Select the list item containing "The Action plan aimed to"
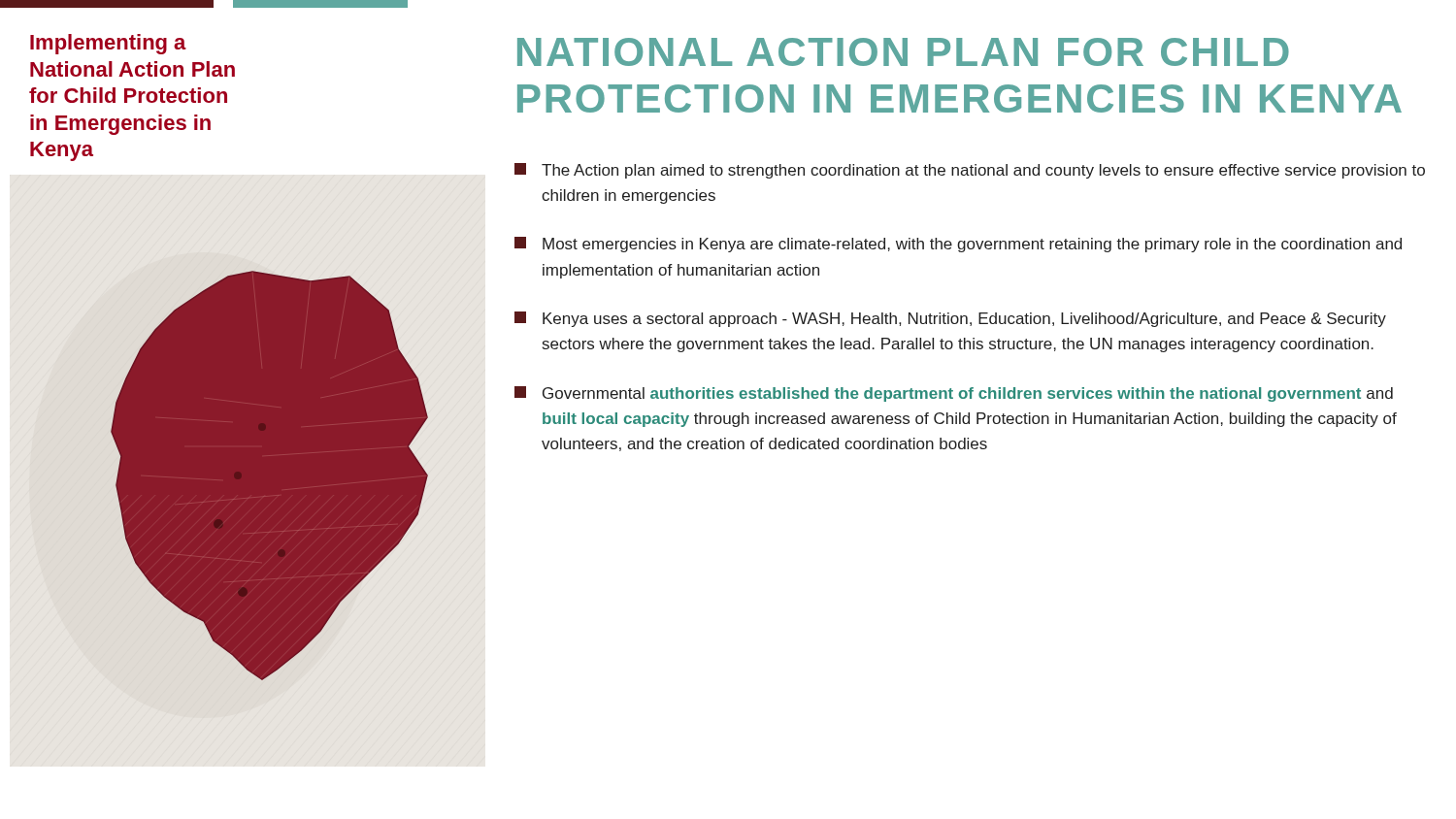This screenshot has width=1456, height=819. pyautogui.click(x=971, y=183)
